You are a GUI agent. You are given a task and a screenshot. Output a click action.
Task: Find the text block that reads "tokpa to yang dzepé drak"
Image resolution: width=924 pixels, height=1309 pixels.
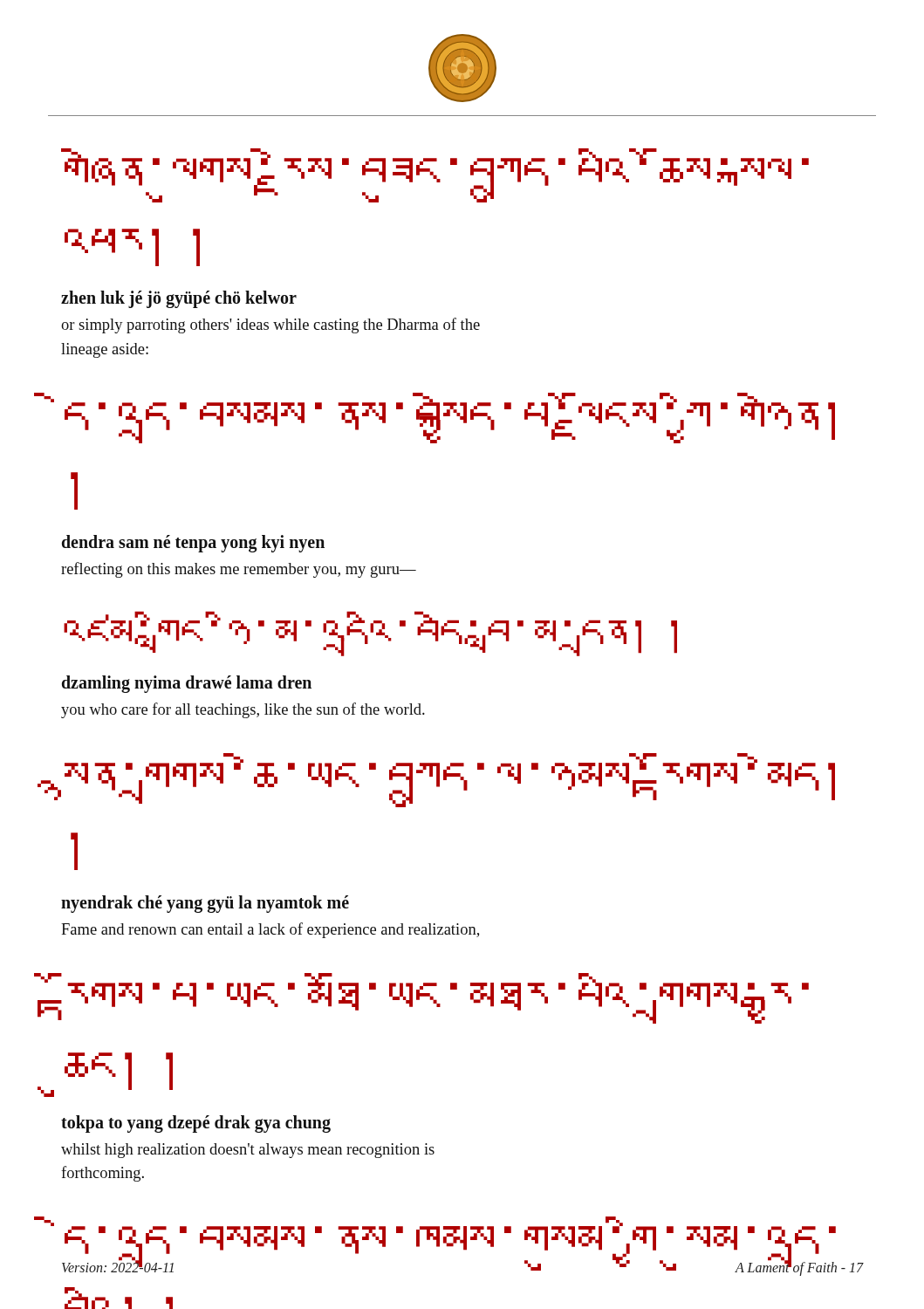196,1124
